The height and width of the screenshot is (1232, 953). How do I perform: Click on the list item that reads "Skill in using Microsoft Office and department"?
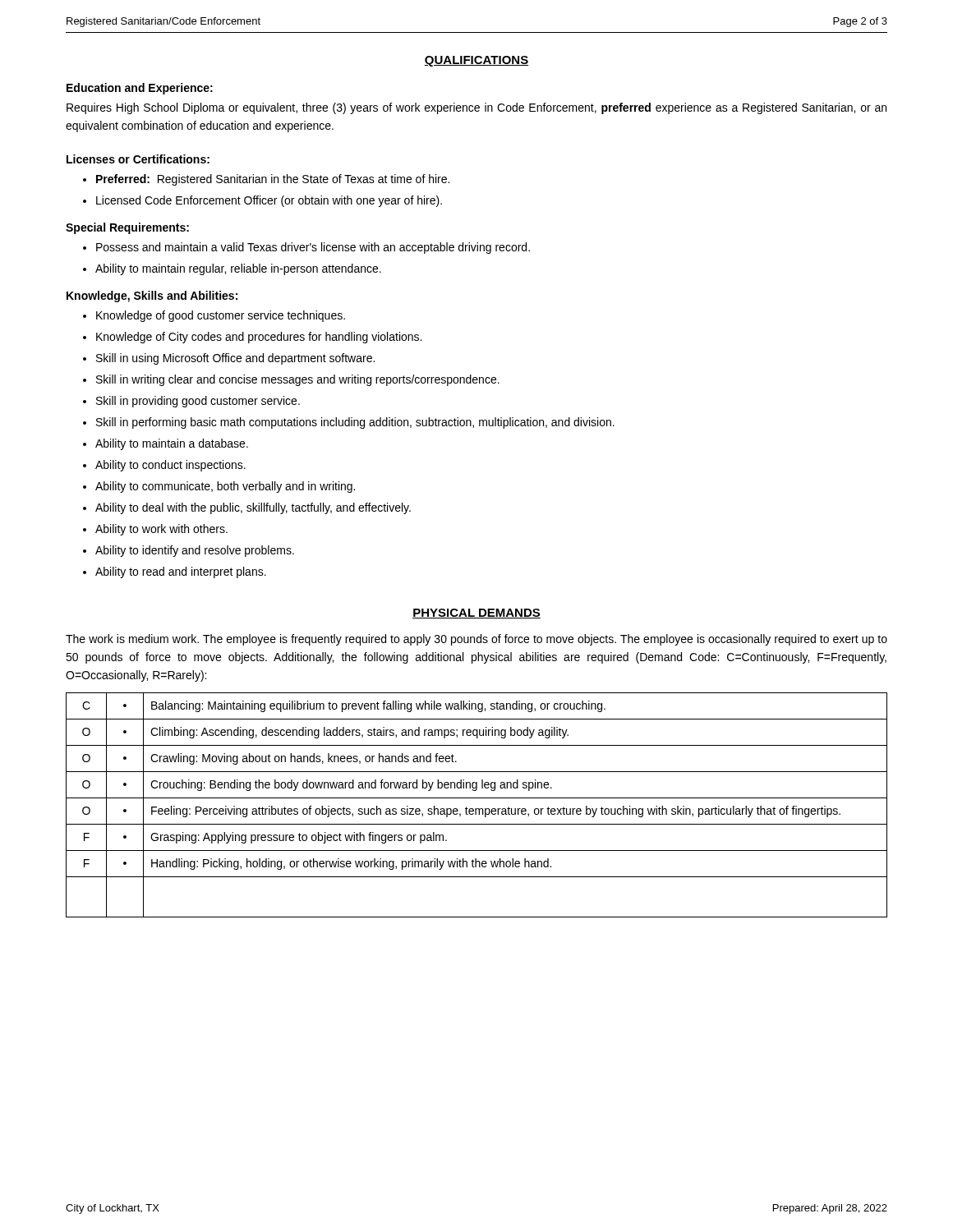point(236,358)
